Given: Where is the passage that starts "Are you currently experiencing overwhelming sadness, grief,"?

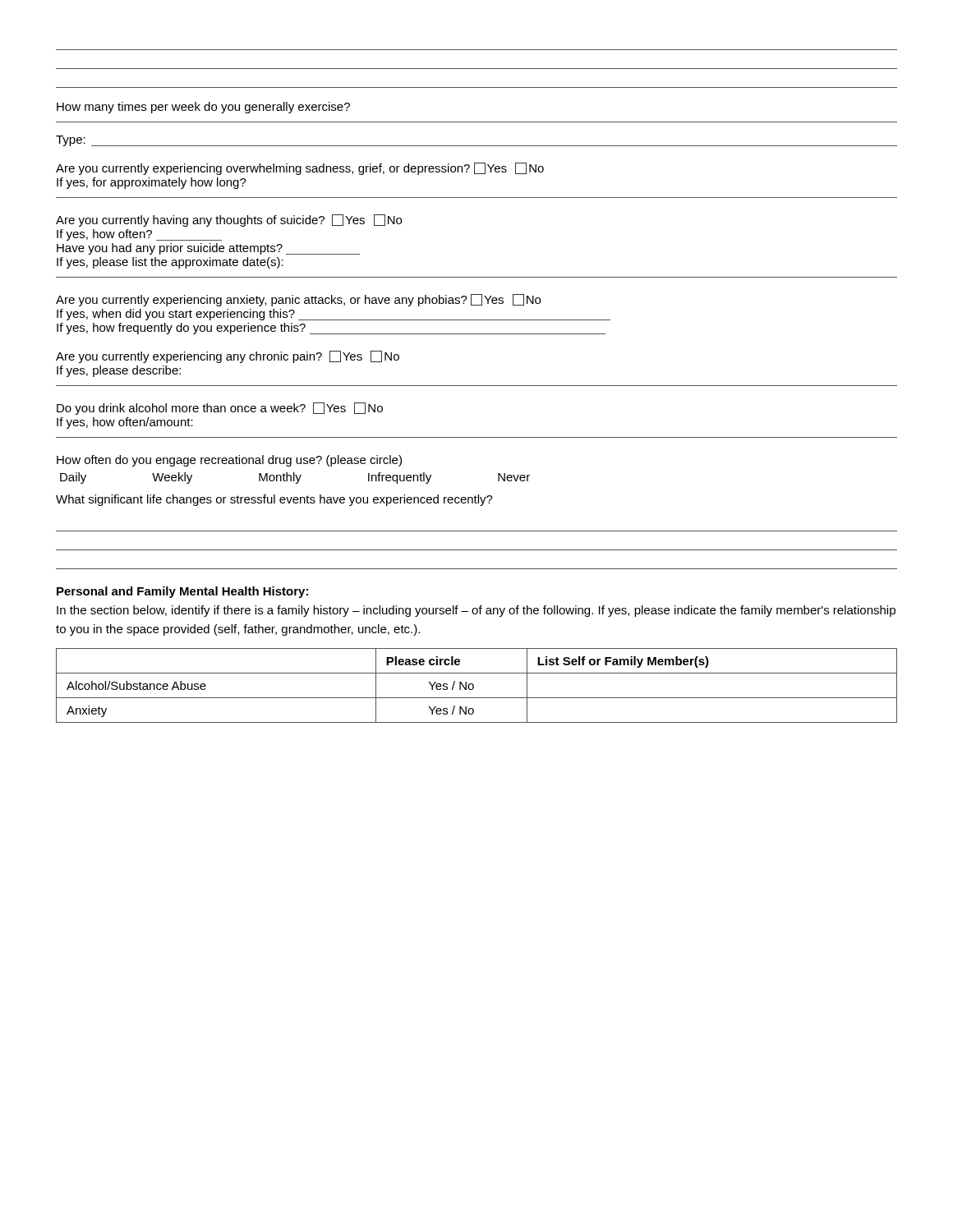Looking at the screenshot, I should coord(476,180).
